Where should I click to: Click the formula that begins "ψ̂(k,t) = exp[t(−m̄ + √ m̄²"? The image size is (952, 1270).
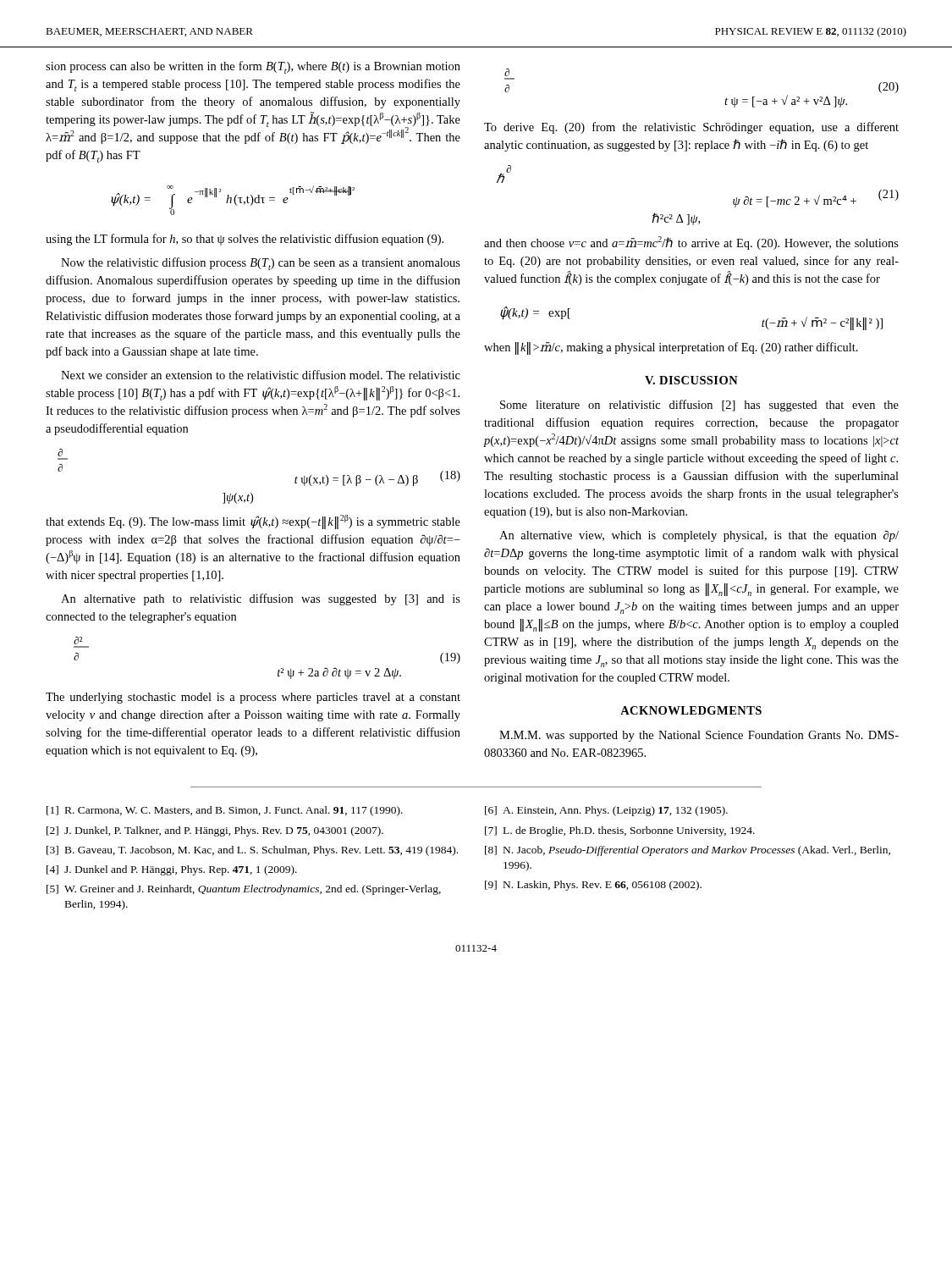(525, 318)
